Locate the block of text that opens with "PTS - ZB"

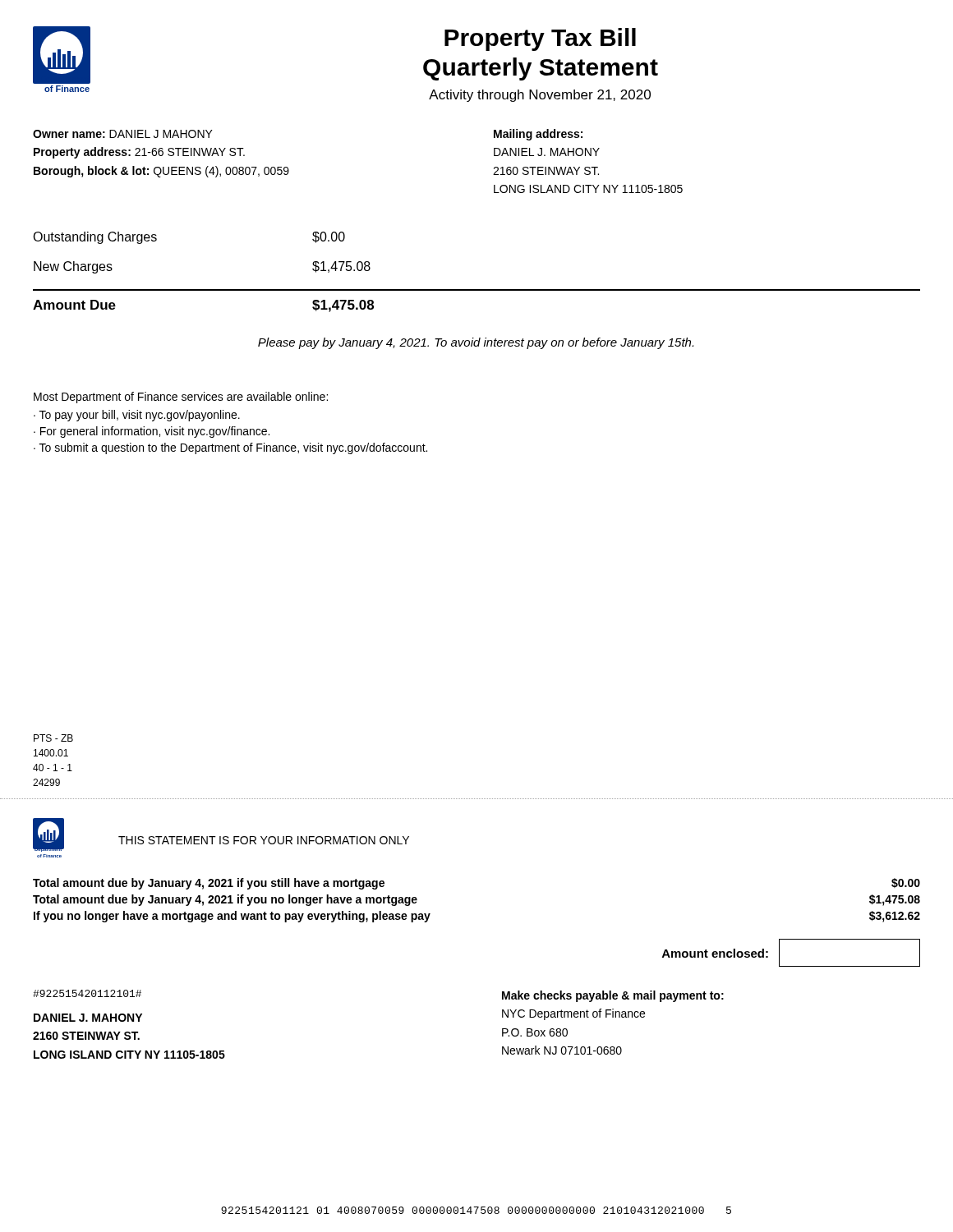point(53,761)
